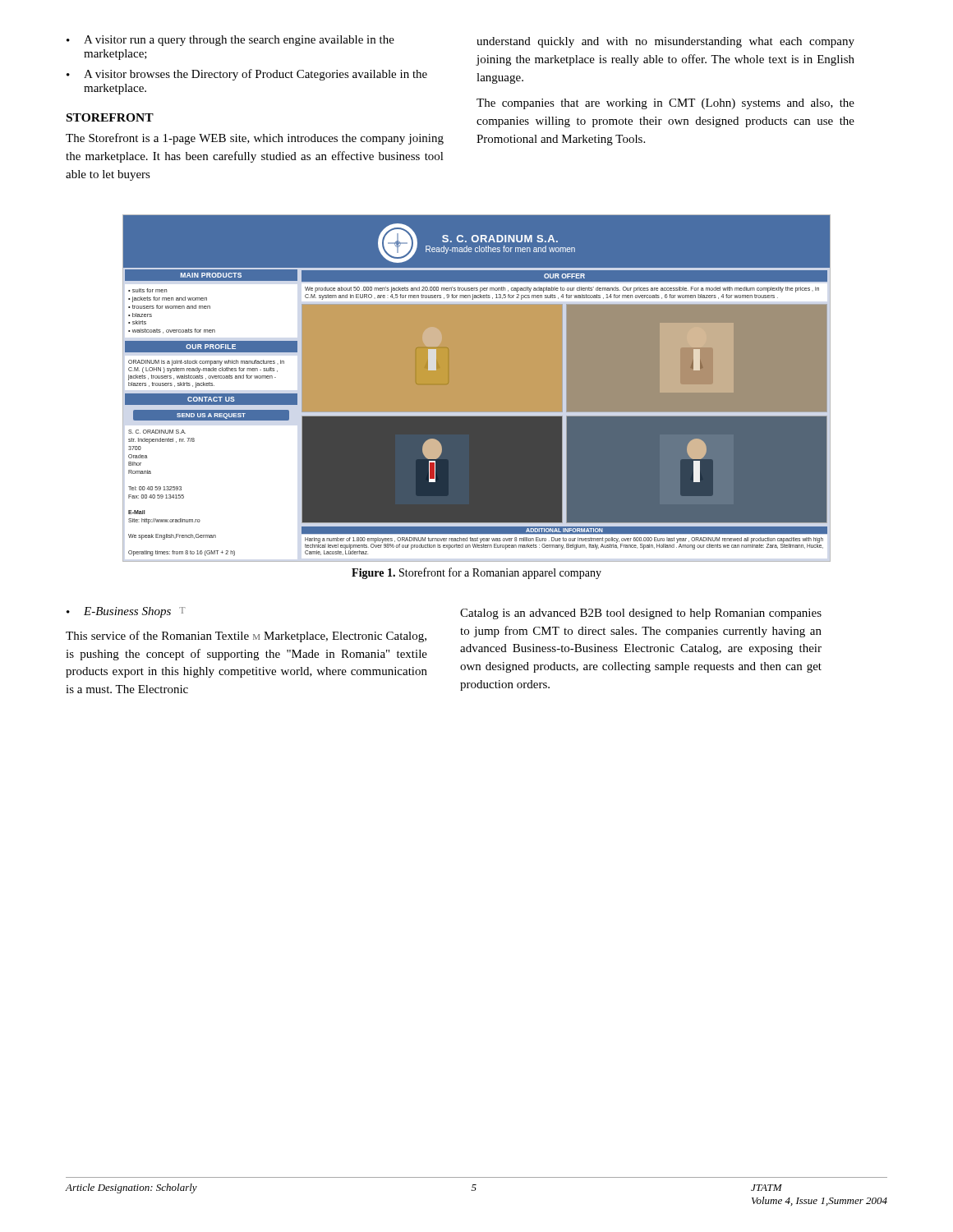This screenshot has height=1232, width=953.
Task: Point to the block beginning "Catalog is an advanced B2B"
Action: pyautogui.click(x=641, y=649)
